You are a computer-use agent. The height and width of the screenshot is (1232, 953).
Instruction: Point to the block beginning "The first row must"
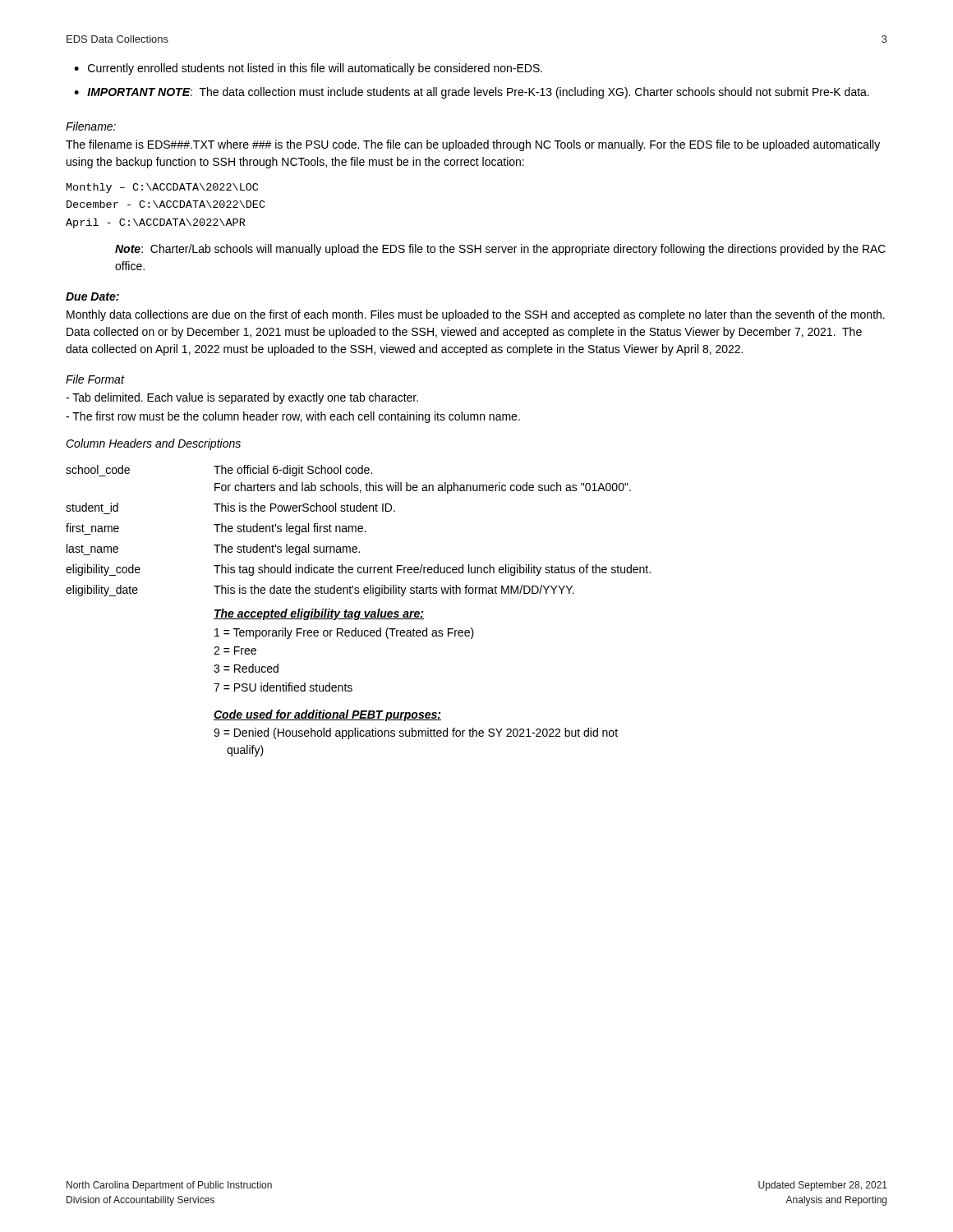pyautogui.click(x=293, y=416)
